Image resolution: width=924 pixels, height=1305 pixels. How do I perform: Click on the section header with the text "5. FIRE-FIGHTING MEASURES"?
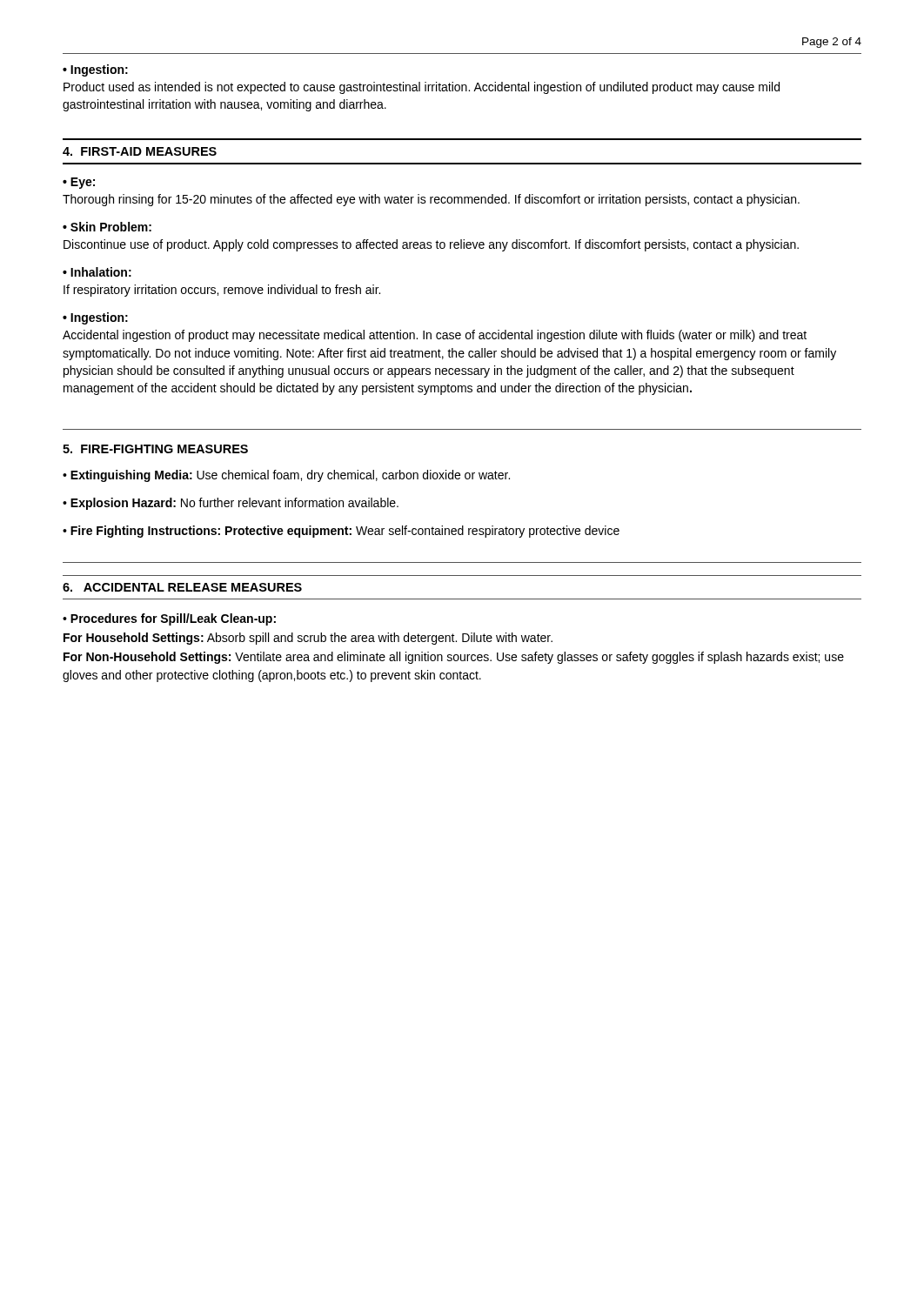click(x=156, y=449)
